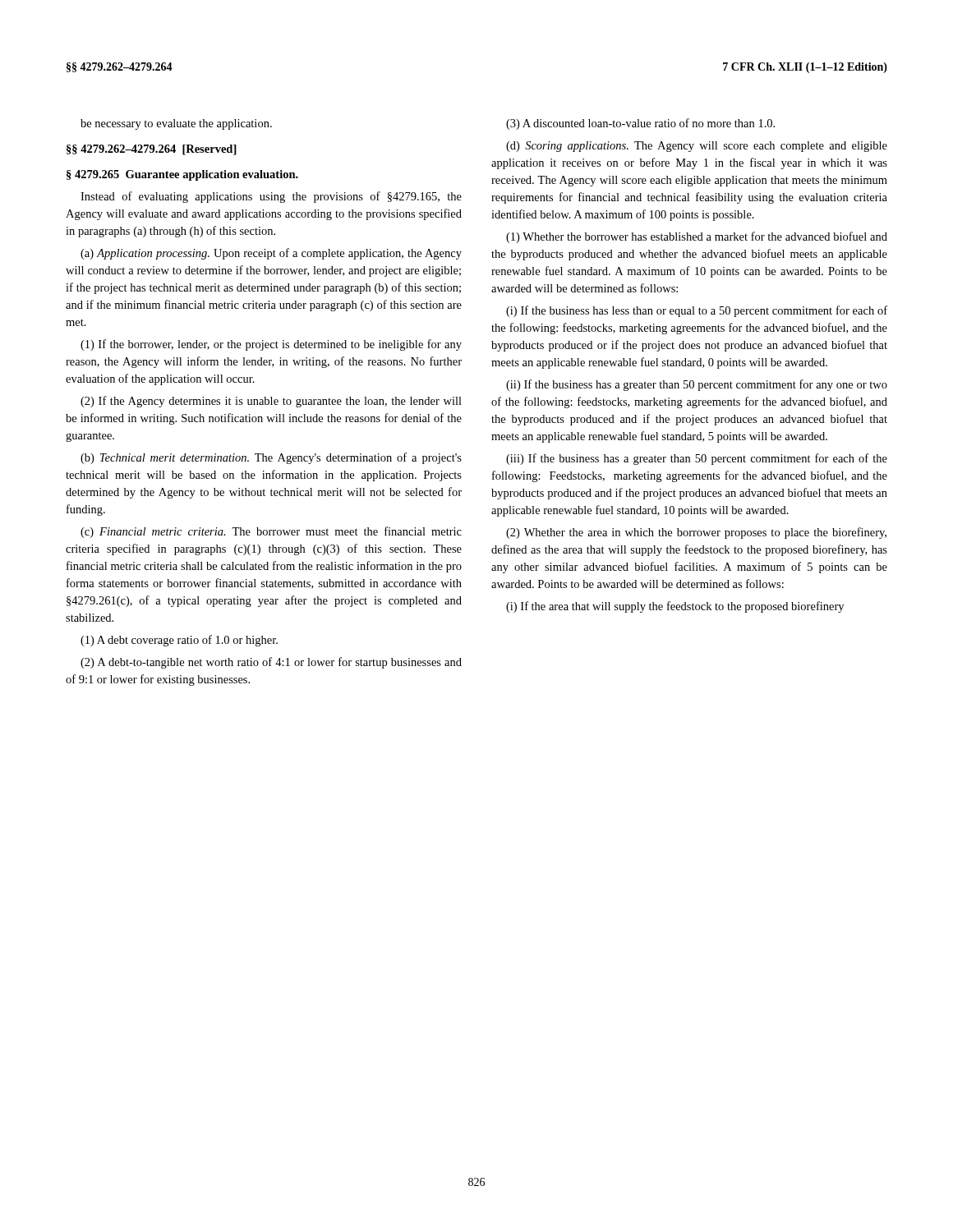953x1232 pixels.
Task: Click the passage that begins "(1) If the"
Action: (264, 362)
